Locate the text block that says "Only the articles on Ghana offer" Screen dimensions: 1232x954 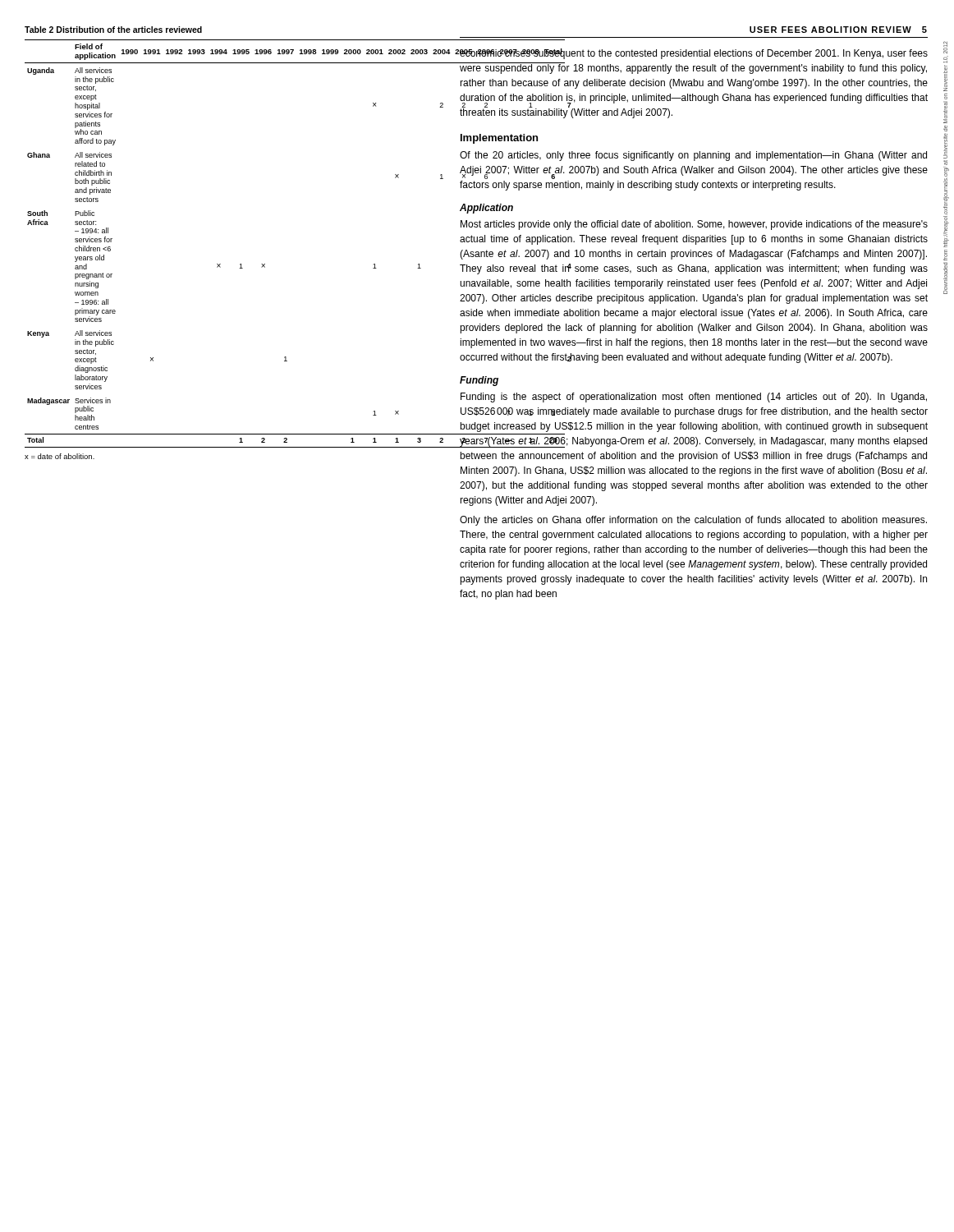694,557
